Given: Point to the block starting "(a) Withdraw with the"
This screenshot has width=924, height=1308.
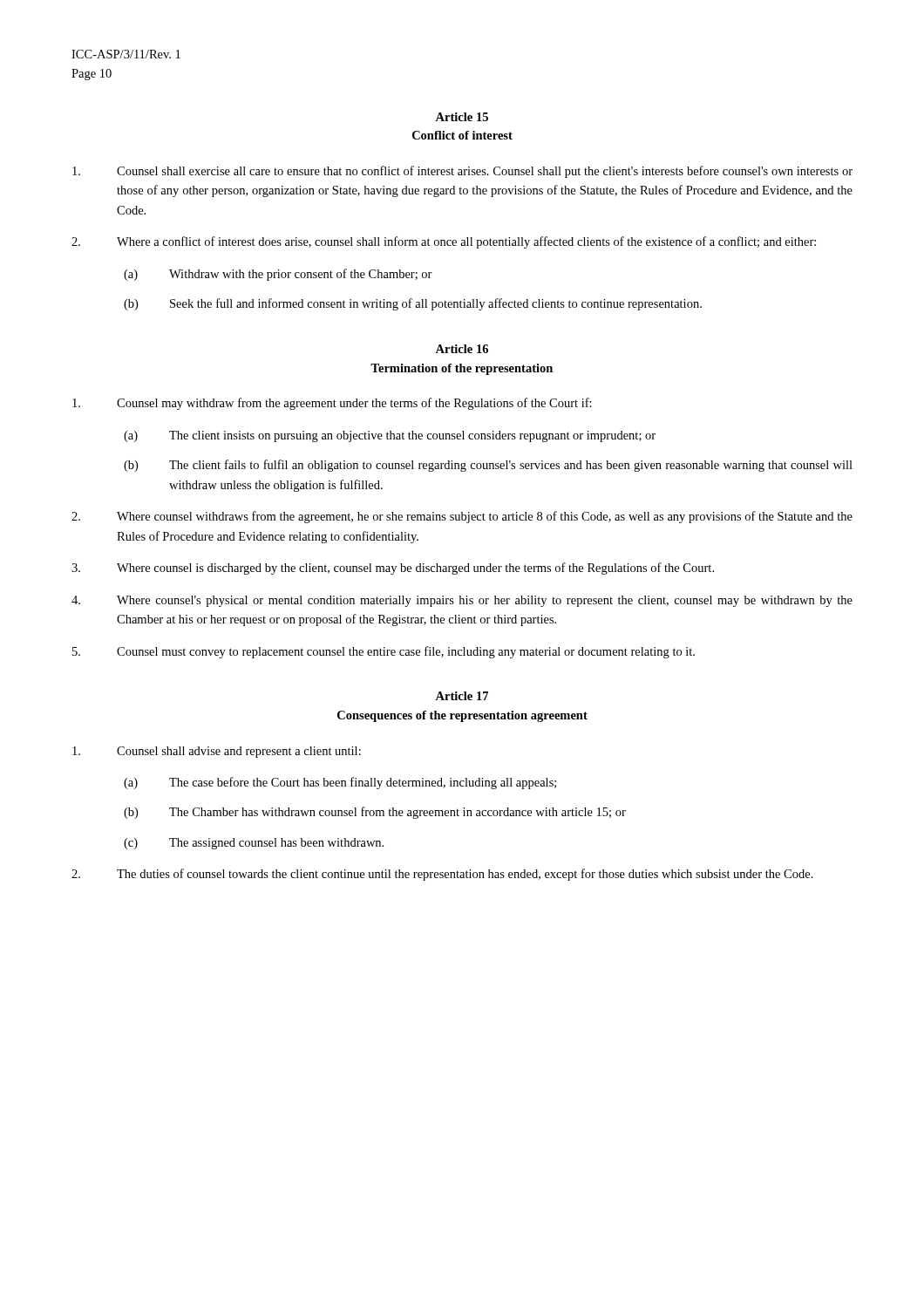Looking at the screenshot, I should [x=278, y=275].
